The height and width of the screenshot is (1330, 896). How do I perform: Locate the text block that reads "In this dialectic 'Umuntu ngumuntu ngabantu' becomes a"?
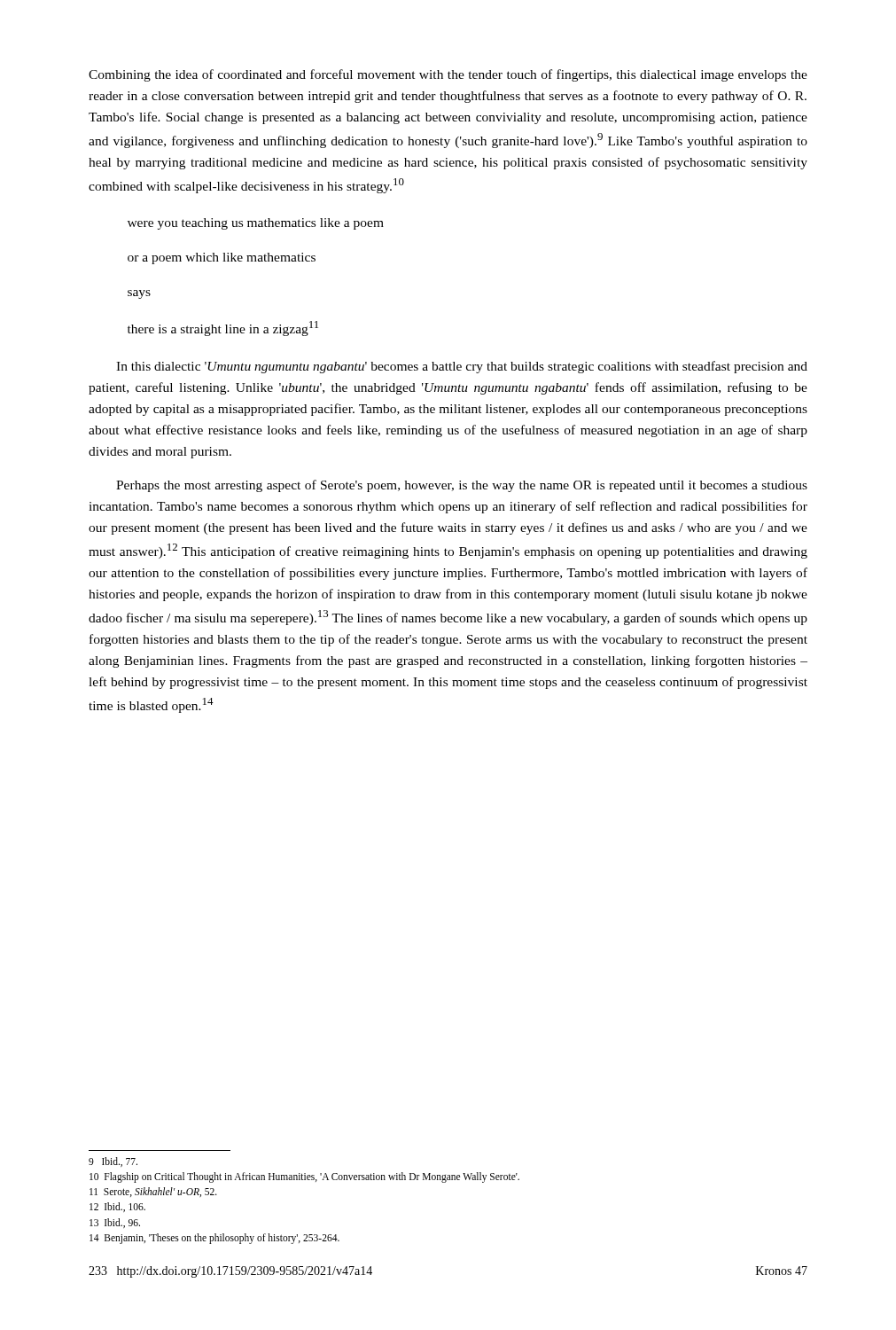click(x=448, y=536)
